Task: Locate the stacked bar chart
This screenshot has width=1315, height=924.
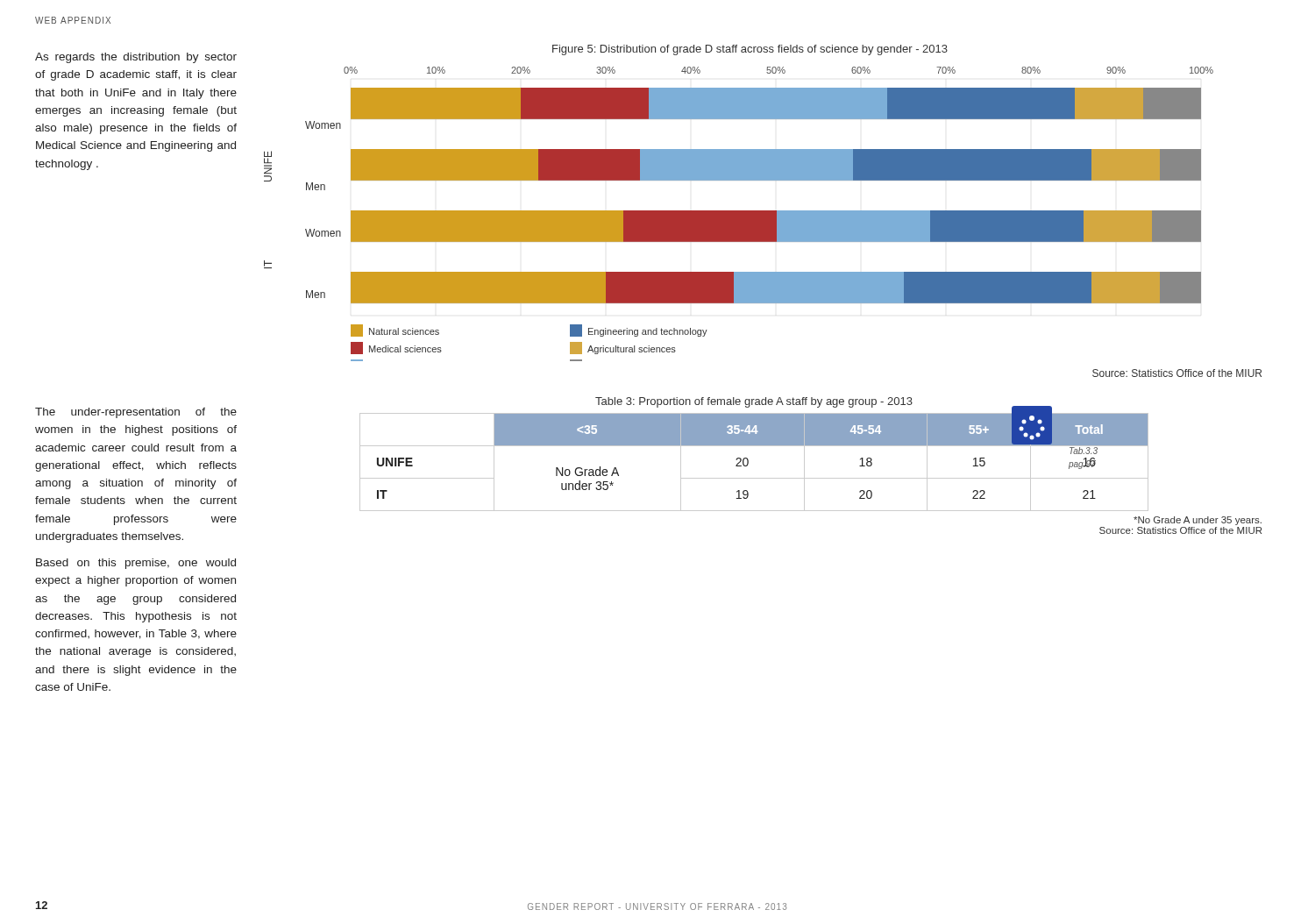Action: 754,208
